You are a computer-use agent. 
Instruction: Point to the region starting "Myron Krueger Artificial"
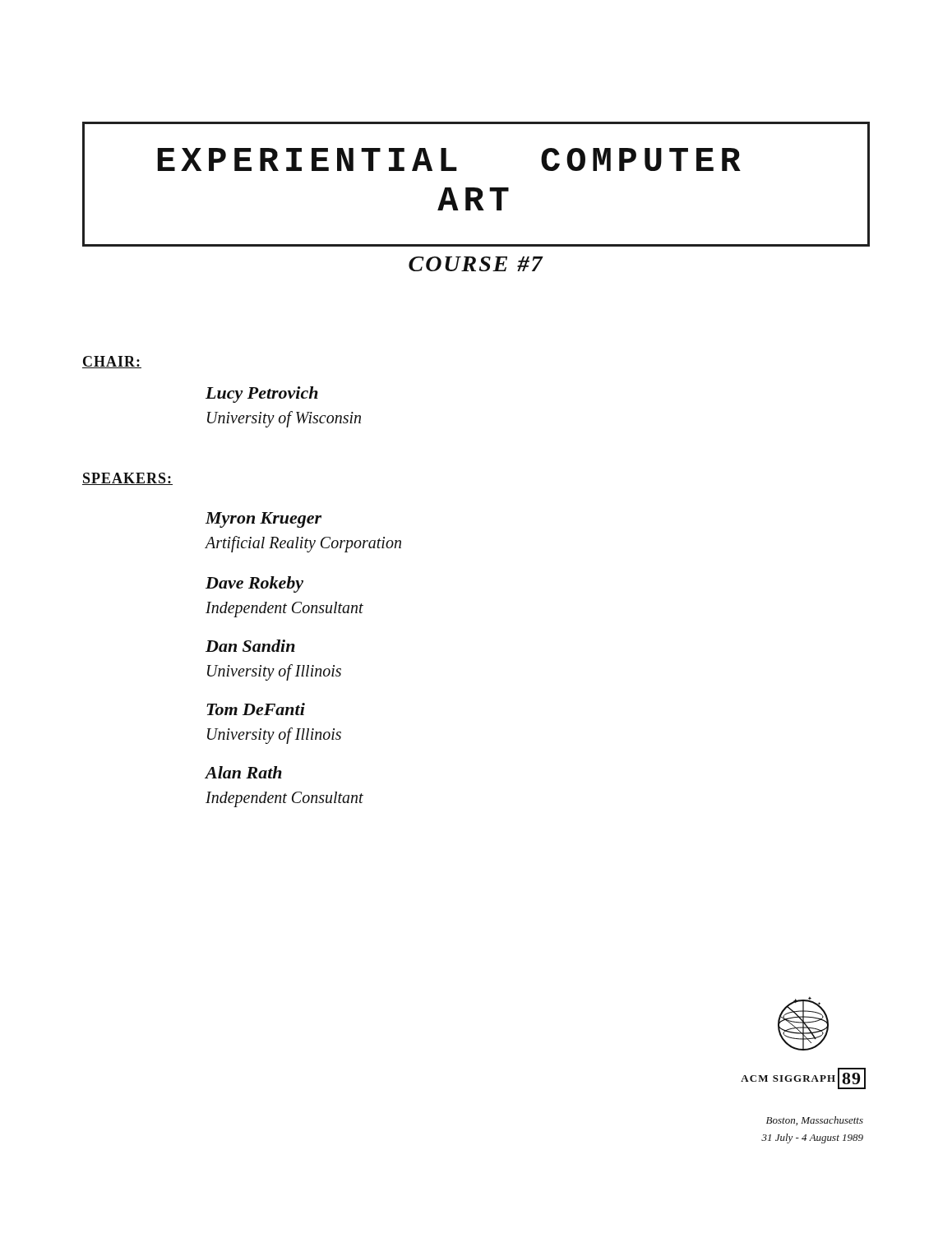(304, 530)
